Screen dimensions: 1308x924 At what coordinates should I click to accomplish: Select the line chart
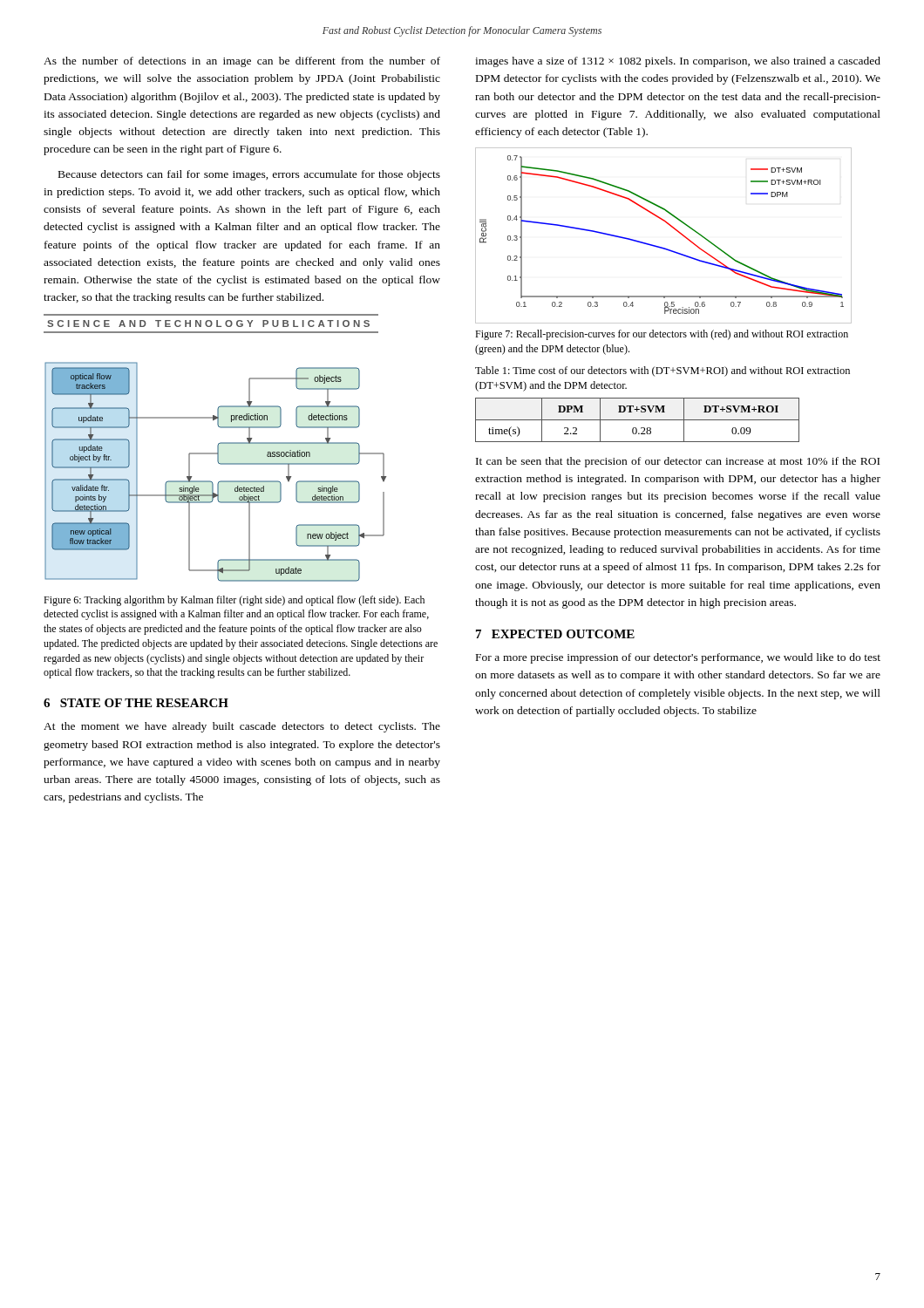click(678, 236)
